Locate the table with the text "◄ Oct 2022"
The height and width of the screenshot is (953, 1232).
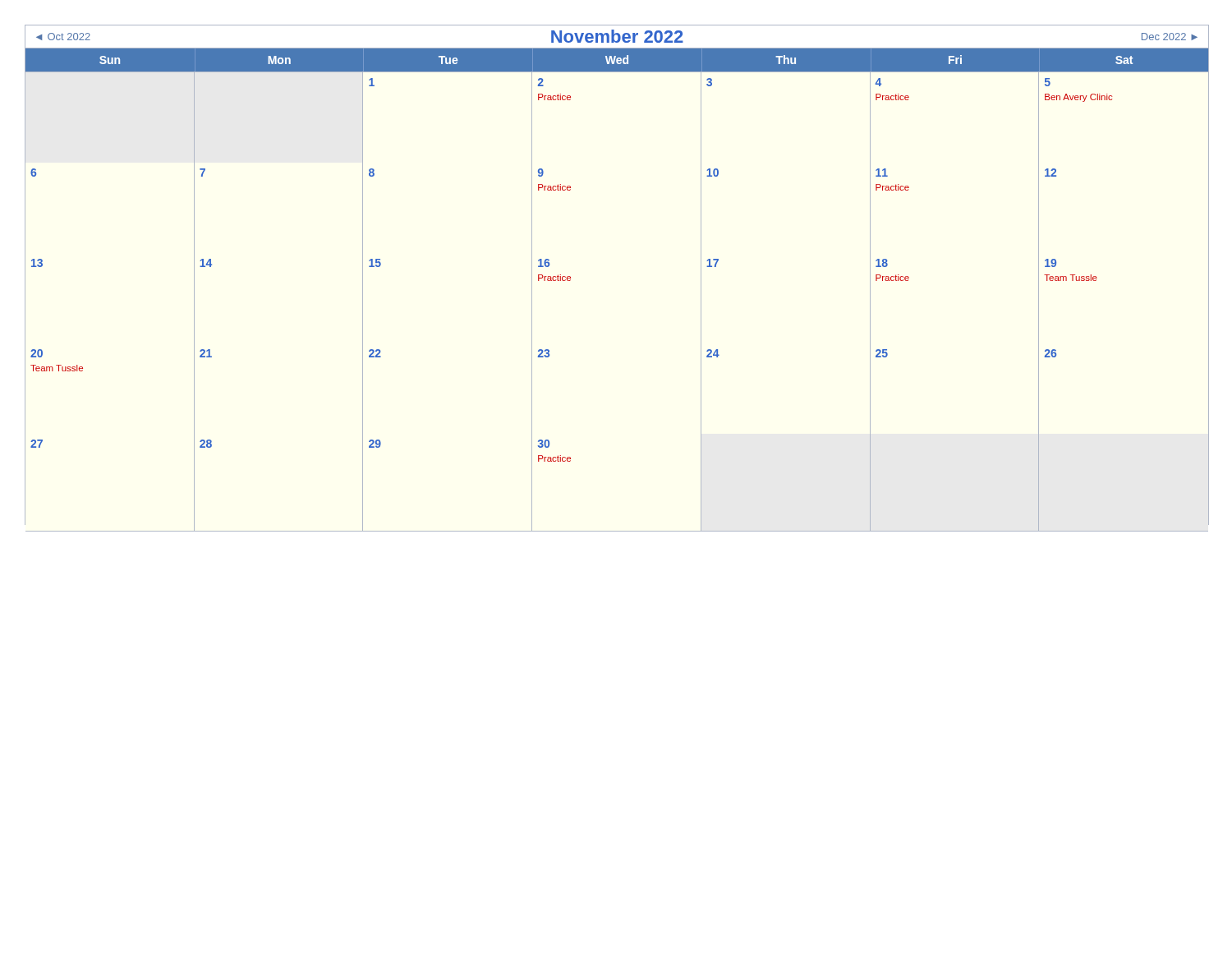617,275
